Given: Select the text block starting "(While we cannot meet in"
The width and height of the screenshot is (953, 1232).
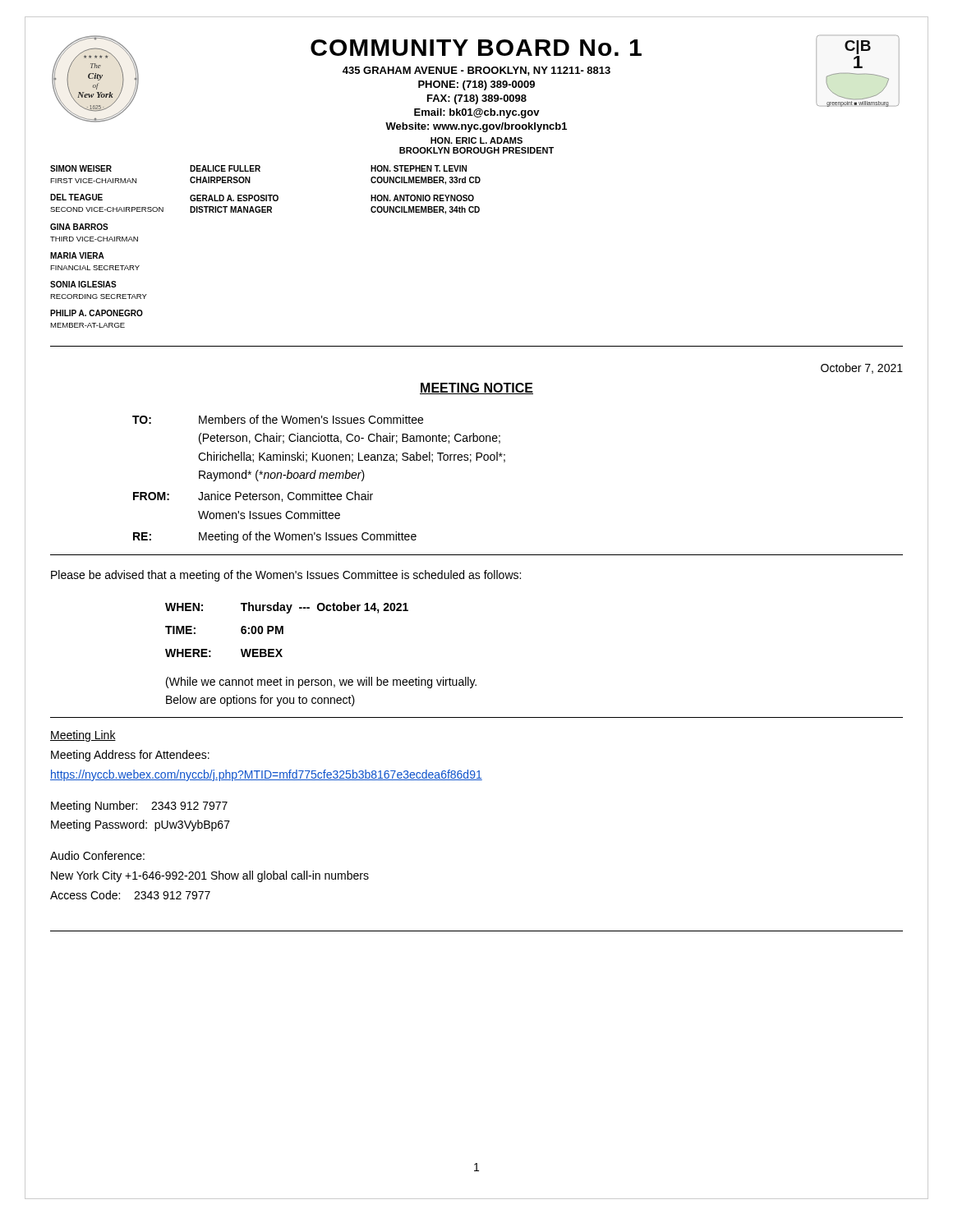Looking at the screenshot, I should pyautogui.click(x=321, y=691).
